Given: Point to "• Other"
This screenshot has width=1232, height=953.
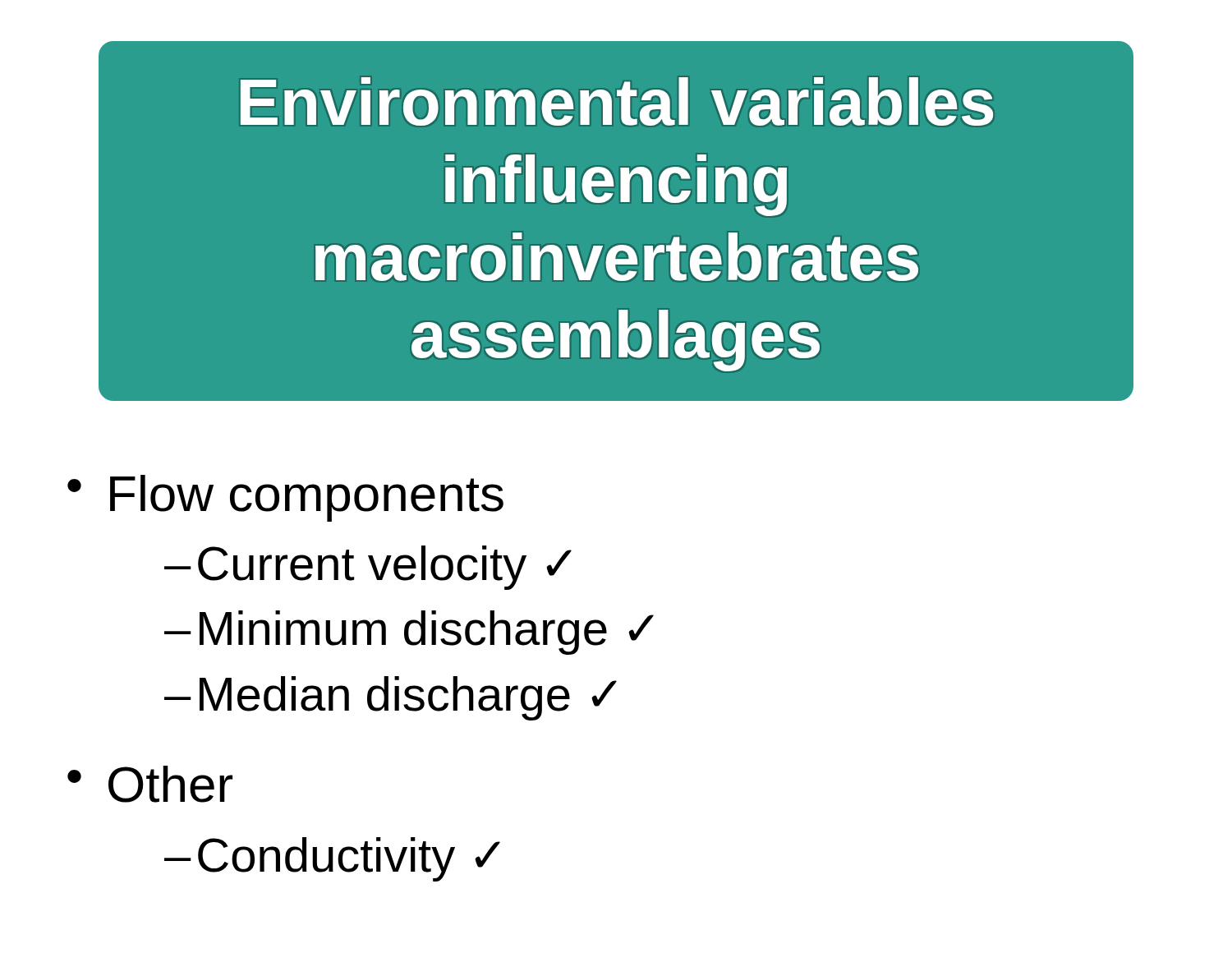Looking at the screenshot, I should coord(150,782).
